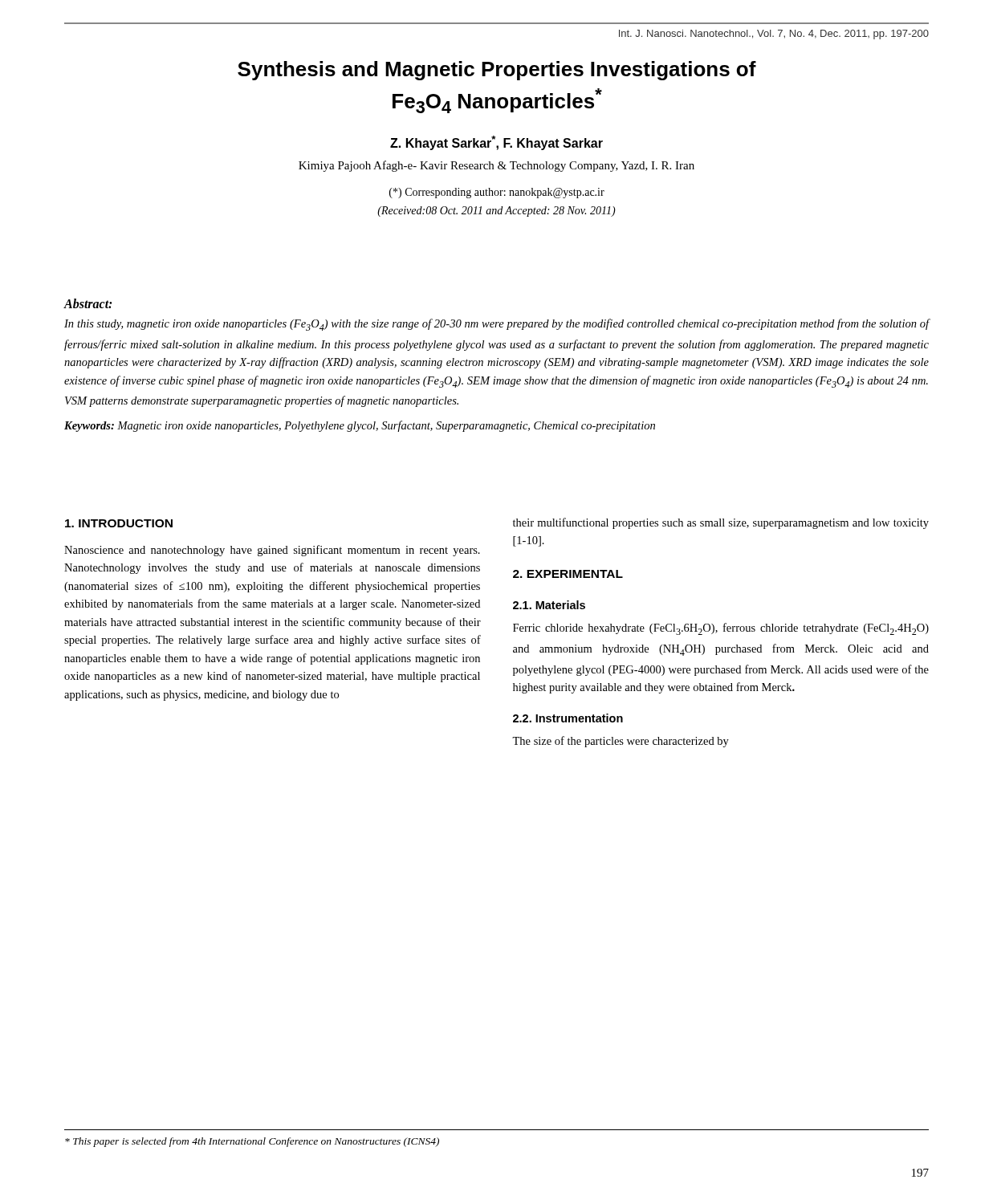Where is the passage that starts "This paper is selected from"?

point(252,1141)
